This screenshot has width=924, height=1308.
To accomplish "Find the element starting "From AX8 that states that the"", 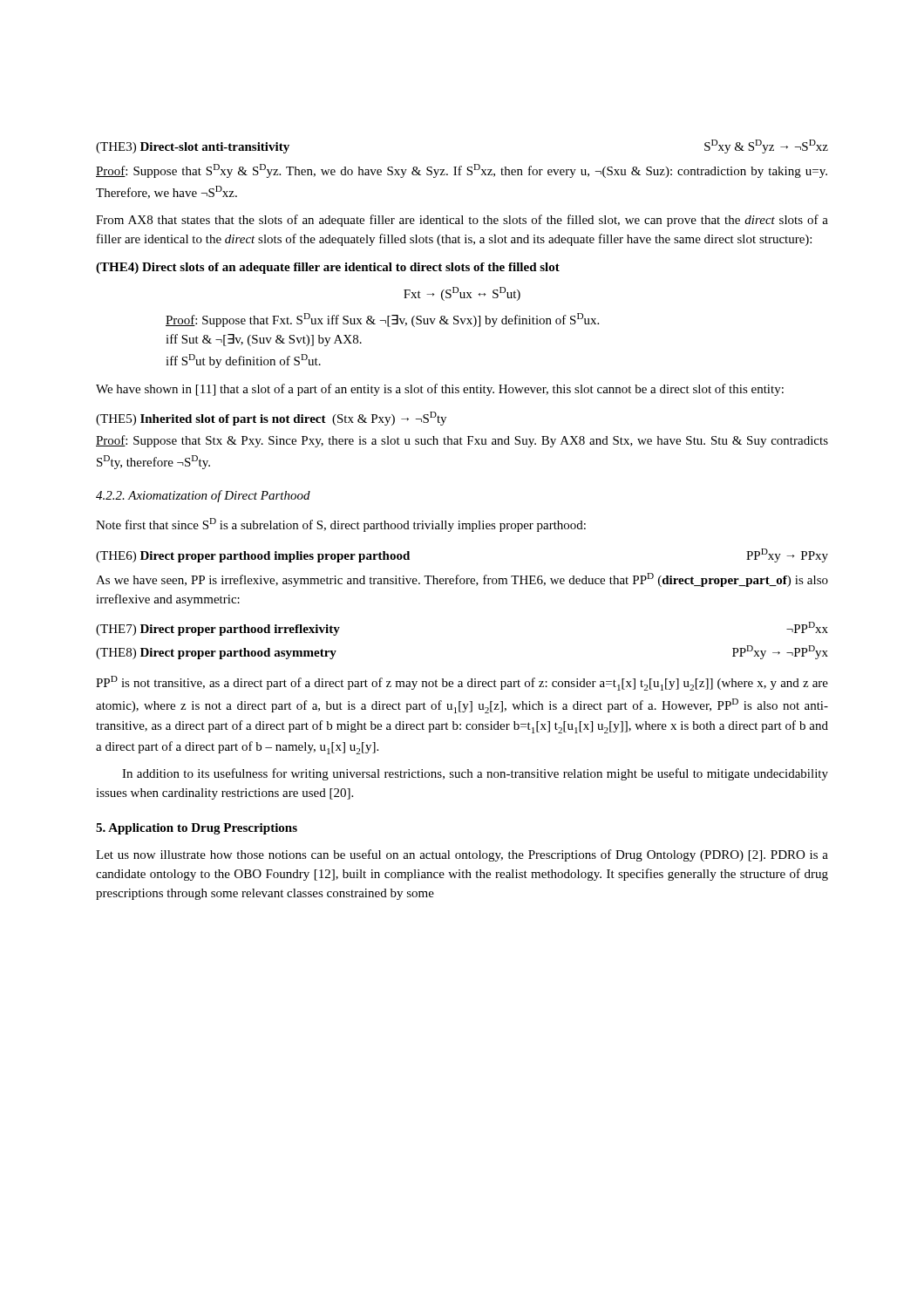I will 462,230.
